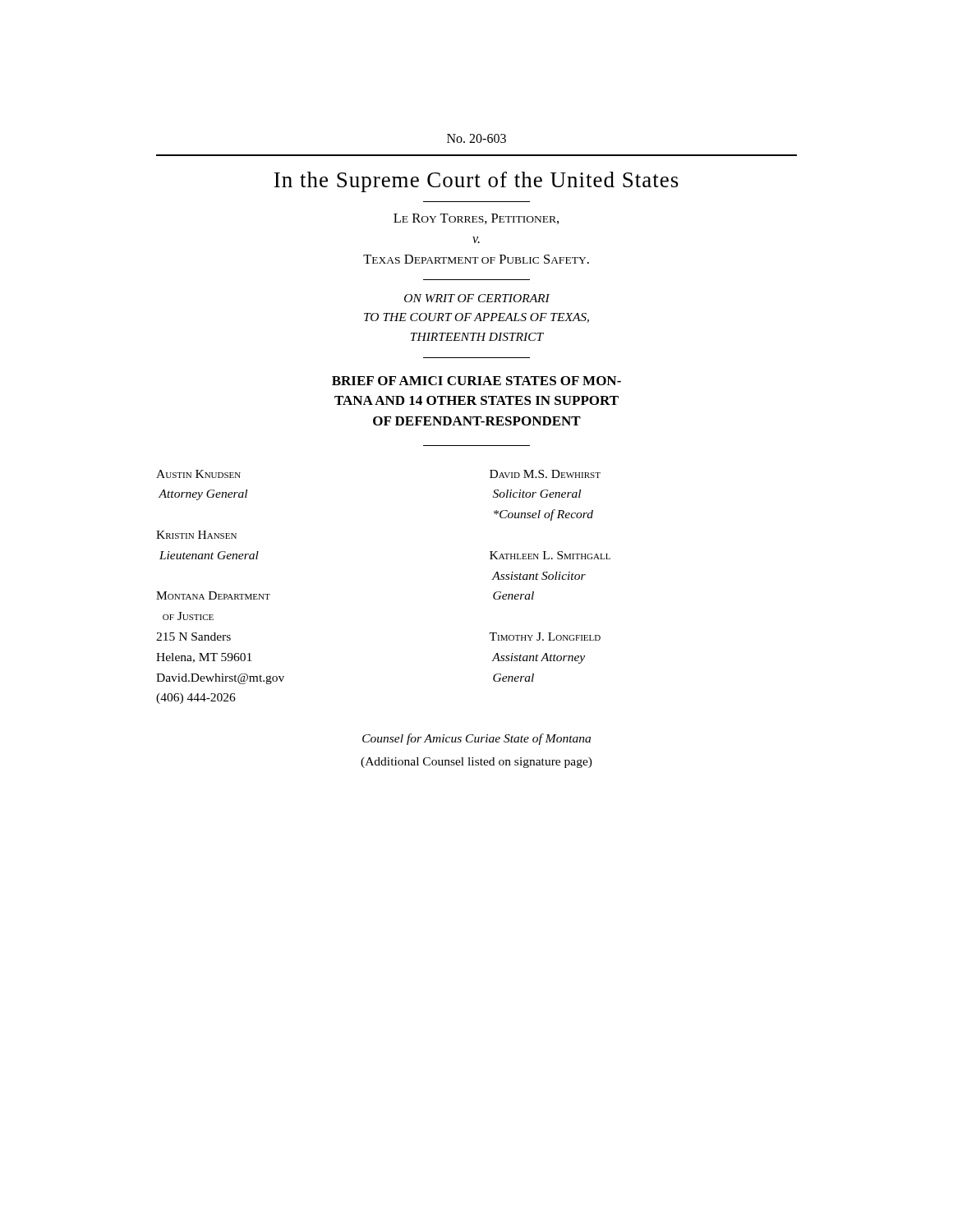
Task: Where is the passage that starts "ON WRIT OF CERTIORARI TO THE COURT"?
Action: point(476,317)
